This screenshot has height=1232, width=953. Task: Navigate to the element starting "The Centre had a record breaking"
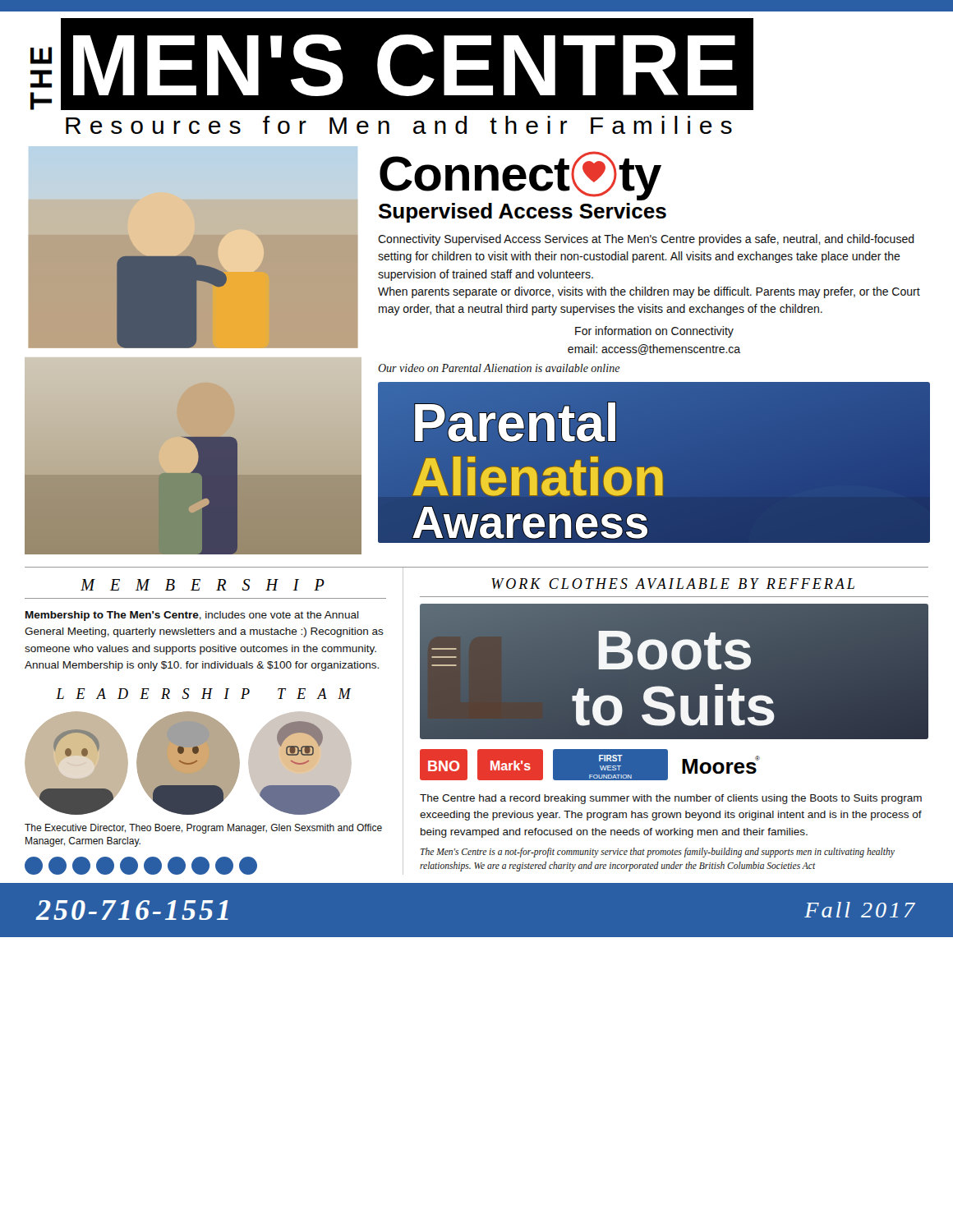click(x=671, y=814)
